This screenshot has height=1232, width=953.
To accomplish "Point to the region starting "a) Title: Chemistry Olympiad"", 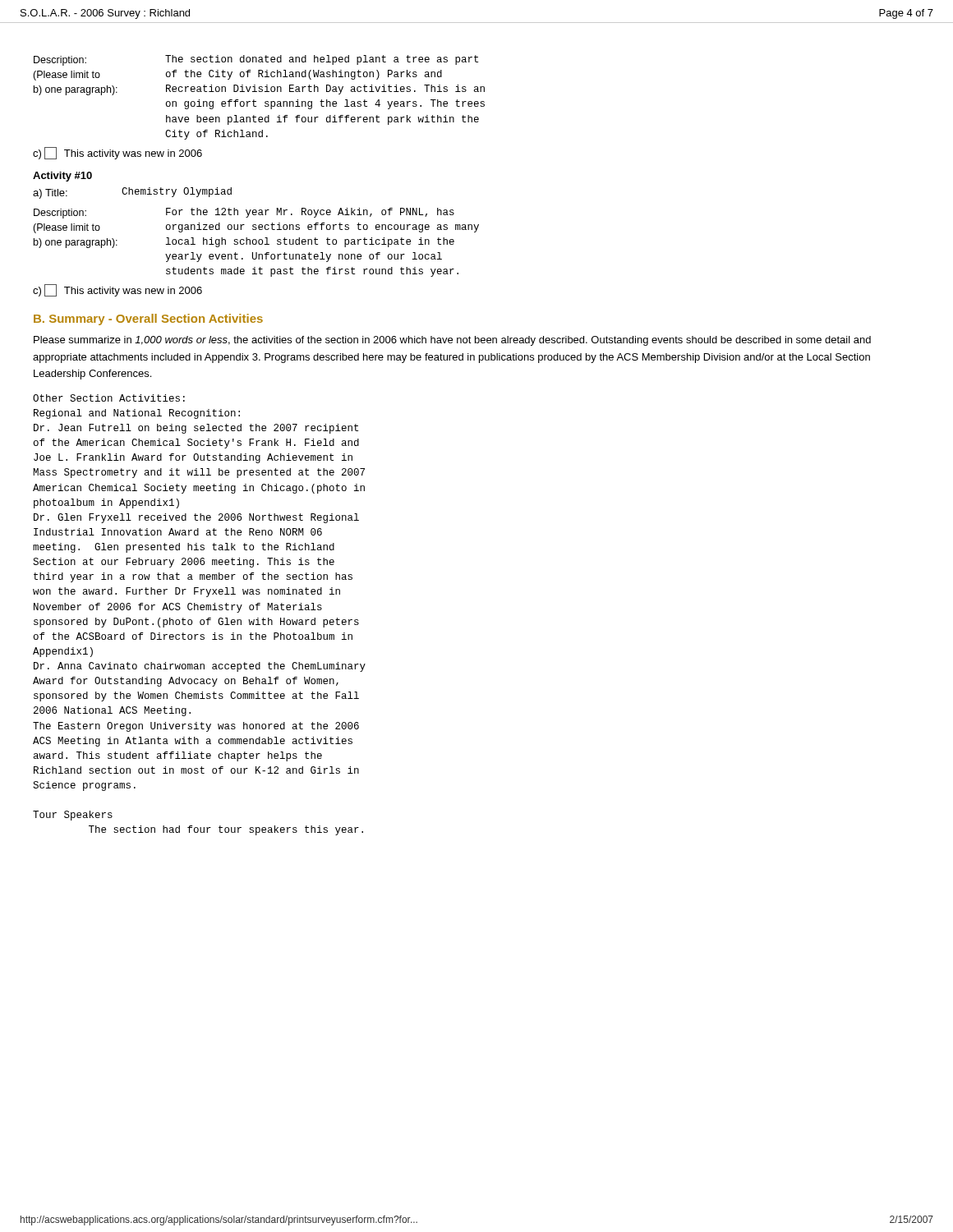I will pyautogui.click(x=133, y=192).
